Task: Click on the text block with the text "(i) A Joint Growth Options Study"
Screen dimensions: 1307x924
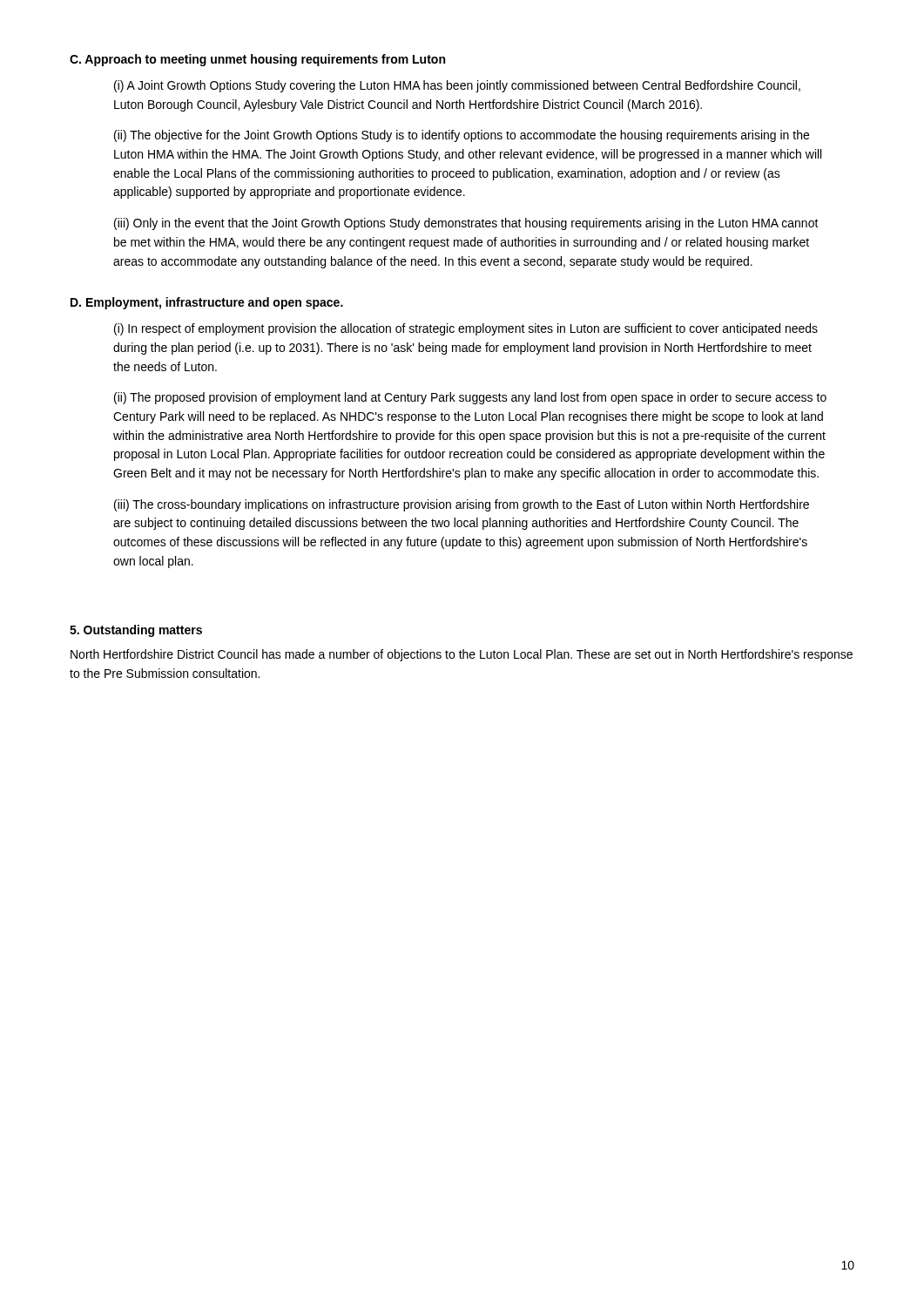Action: point(457,95)
